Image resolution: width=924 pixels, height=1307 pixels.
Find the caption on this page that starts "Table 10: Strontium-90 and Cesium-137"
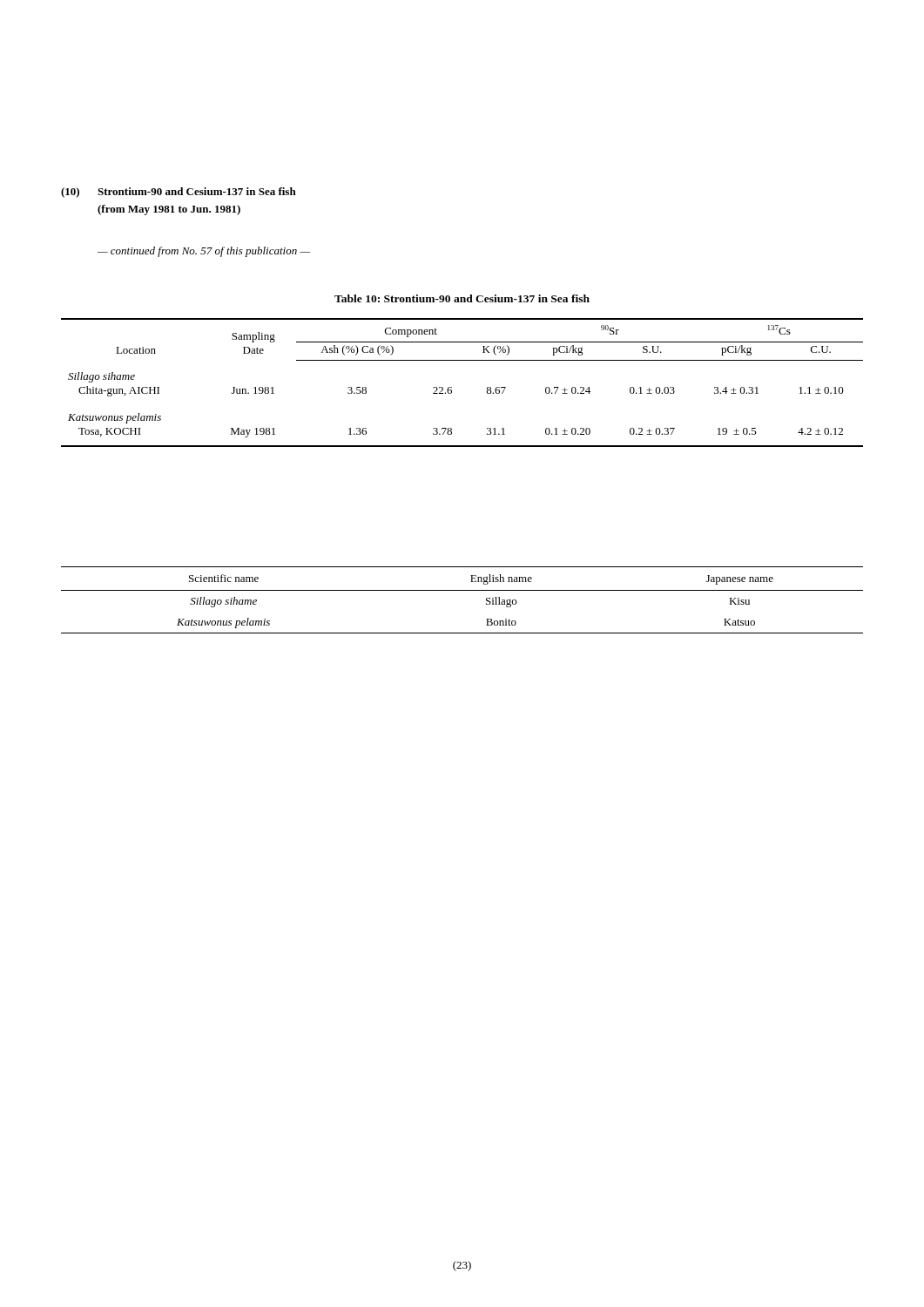pos(462,298)
